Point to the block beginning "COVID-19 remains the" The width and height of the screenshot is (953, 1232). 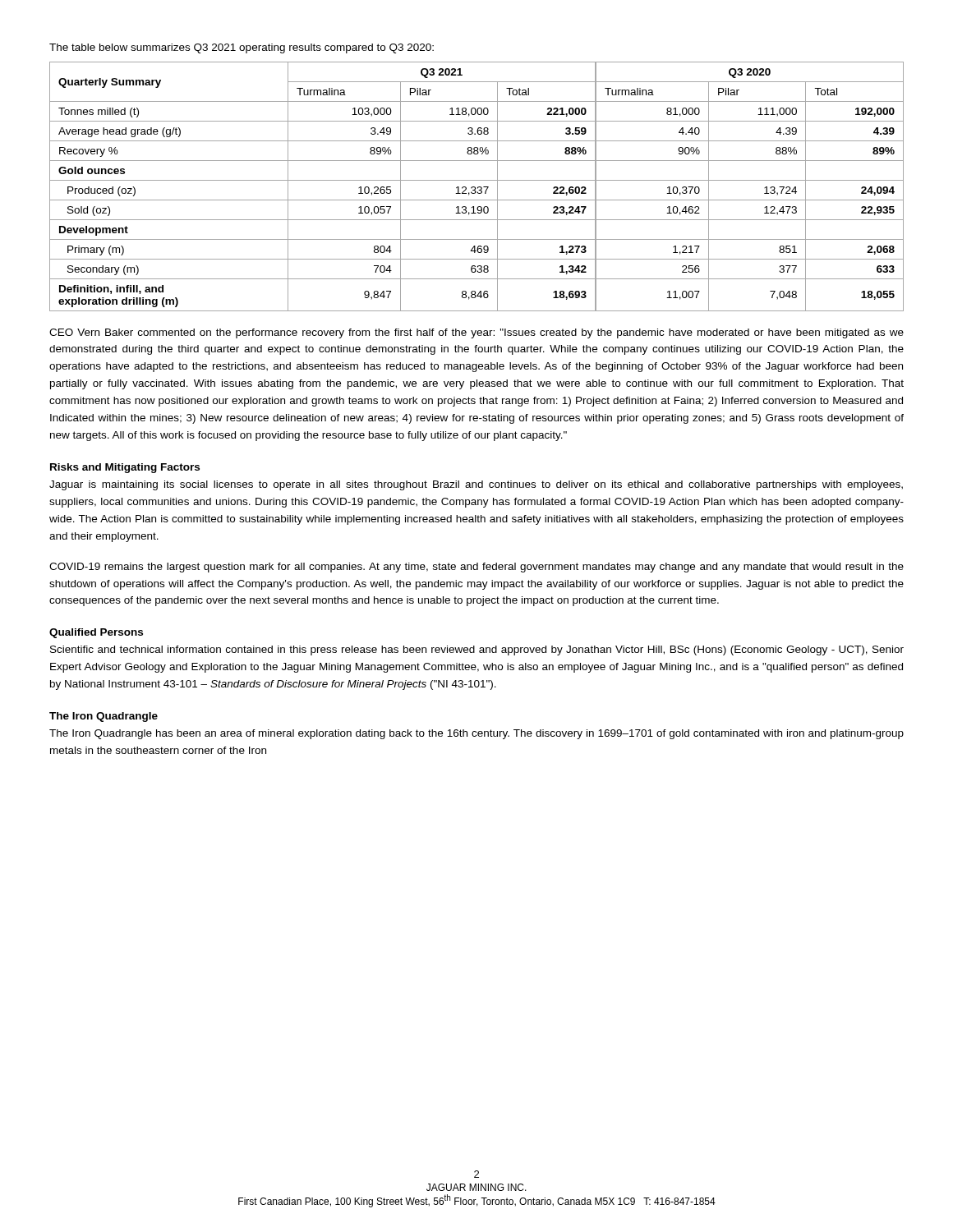pyautogui.click(x=476, y=583)
